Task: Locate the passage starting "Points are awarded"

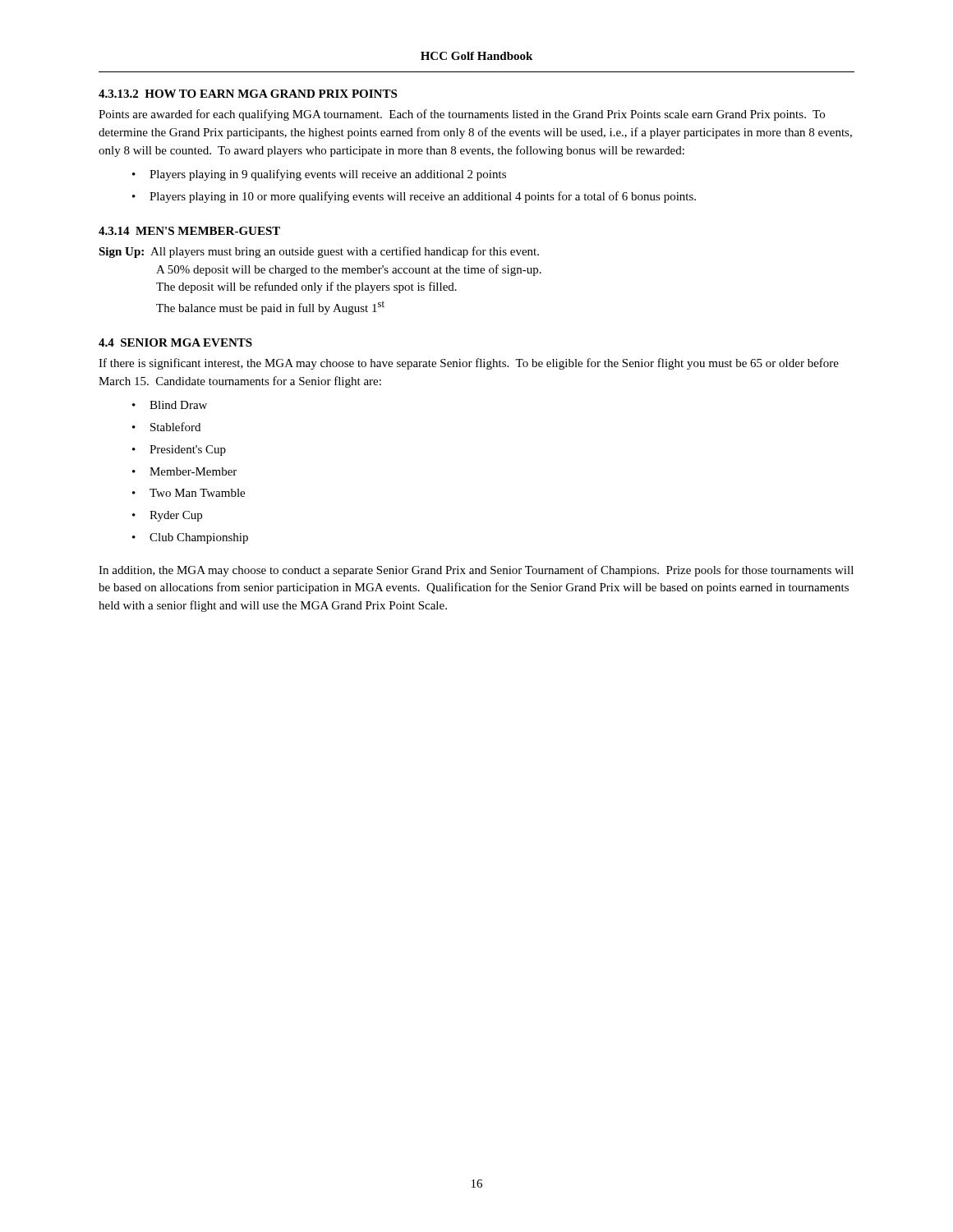Action: coord(475,132)
